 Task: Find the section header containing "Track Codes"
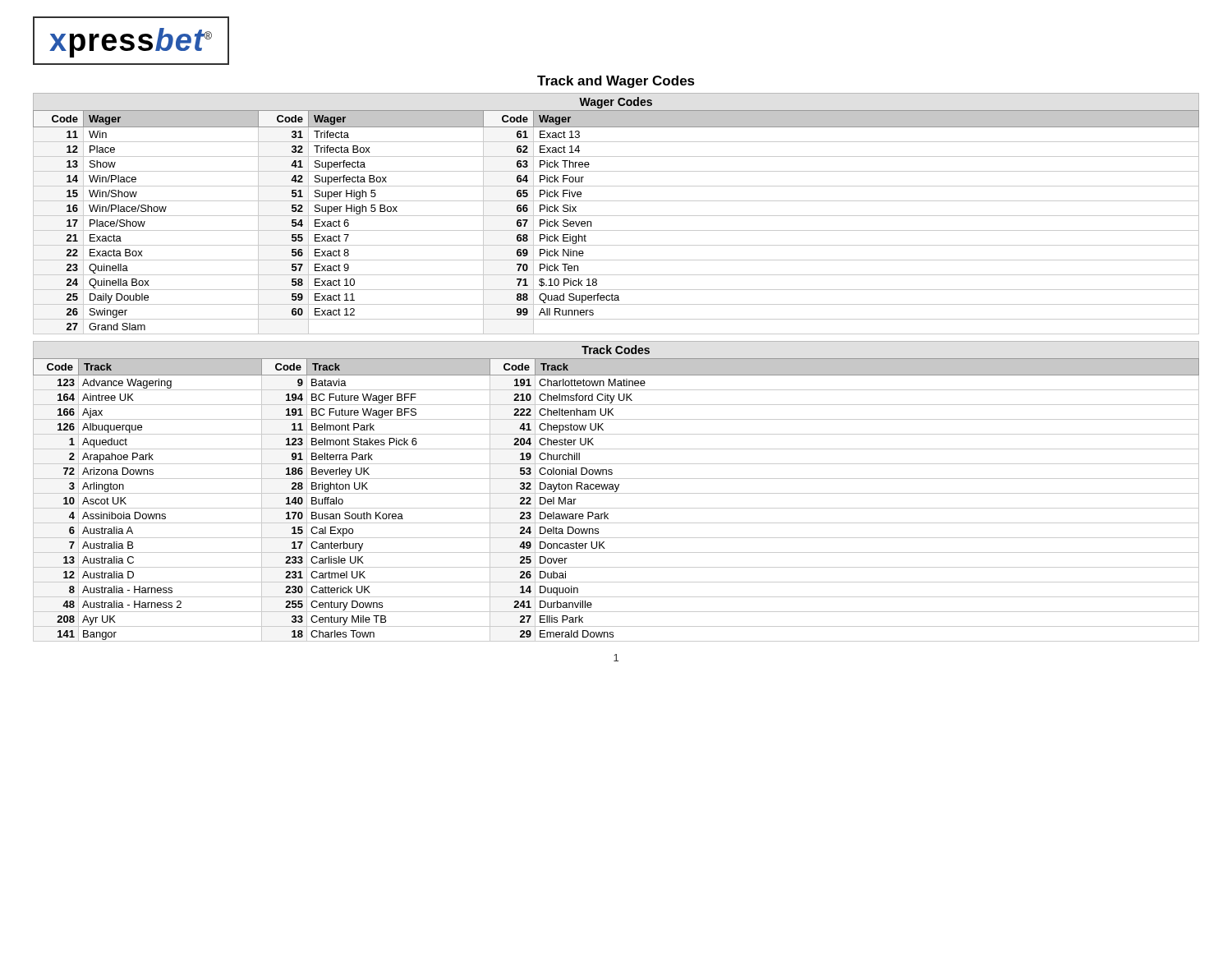tap(616, 350)
